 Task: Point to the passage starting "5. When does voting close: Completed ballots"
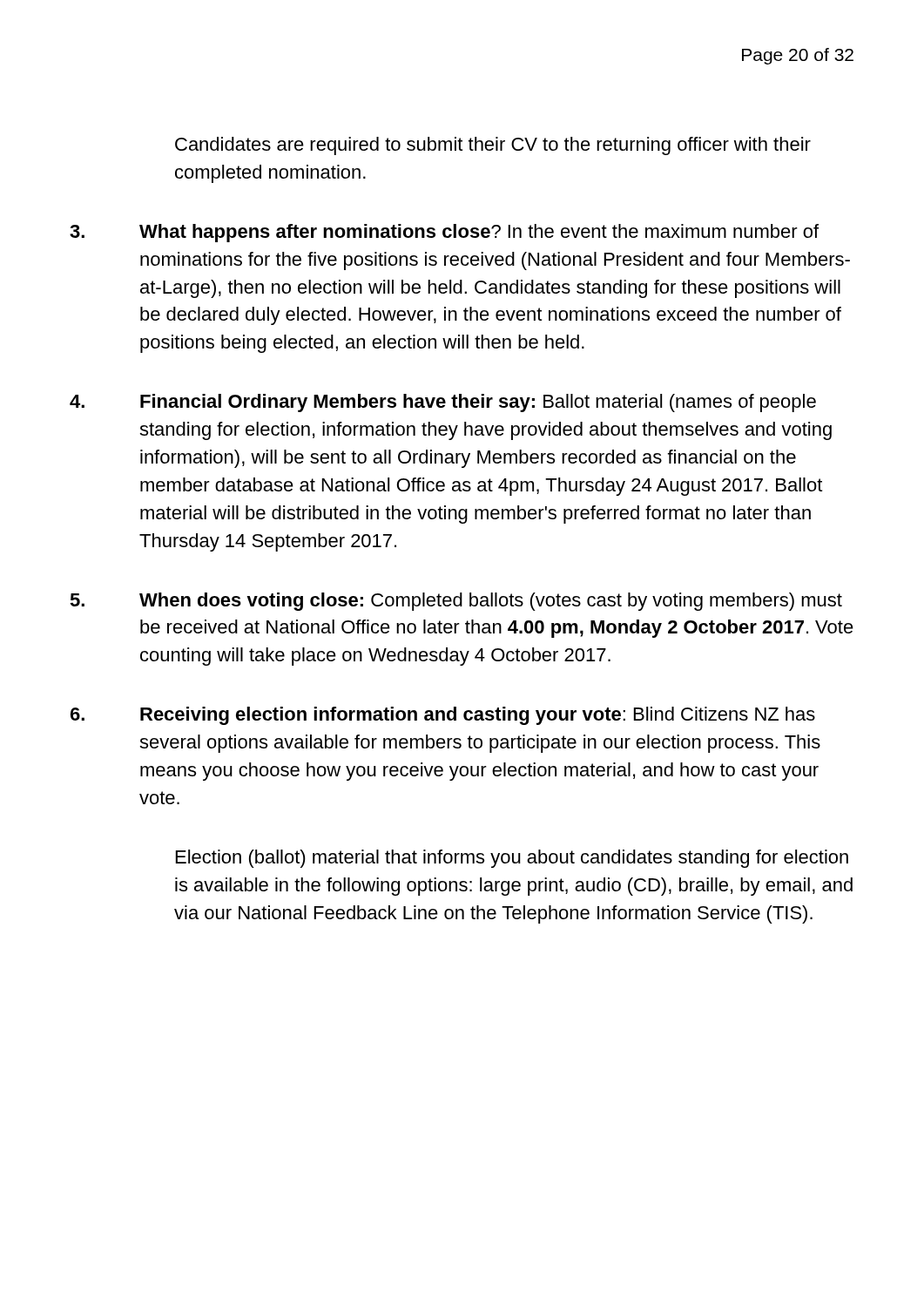462,628
